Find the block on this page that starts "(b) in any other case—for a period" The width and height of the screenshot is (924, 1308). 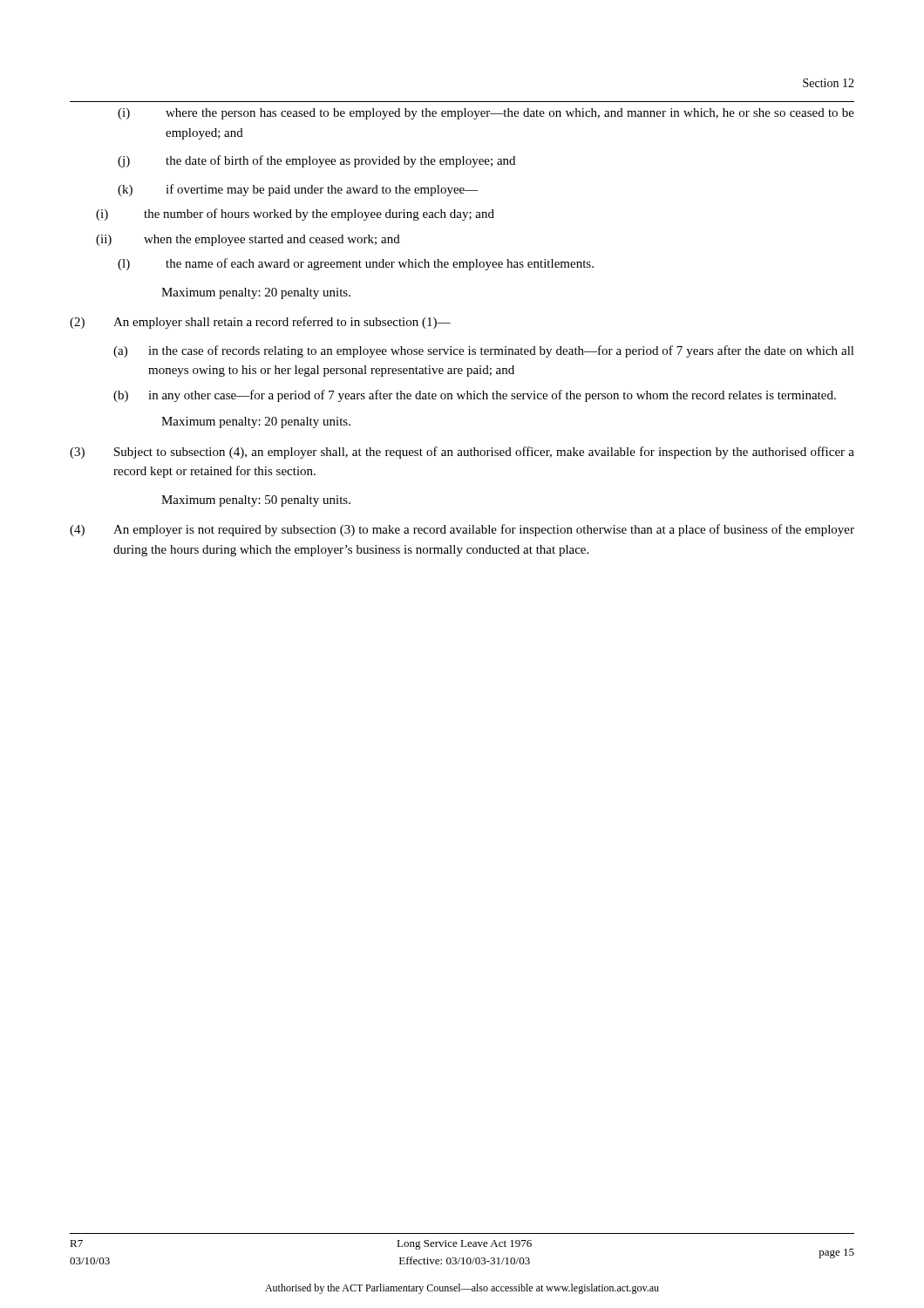coord(484,395)
